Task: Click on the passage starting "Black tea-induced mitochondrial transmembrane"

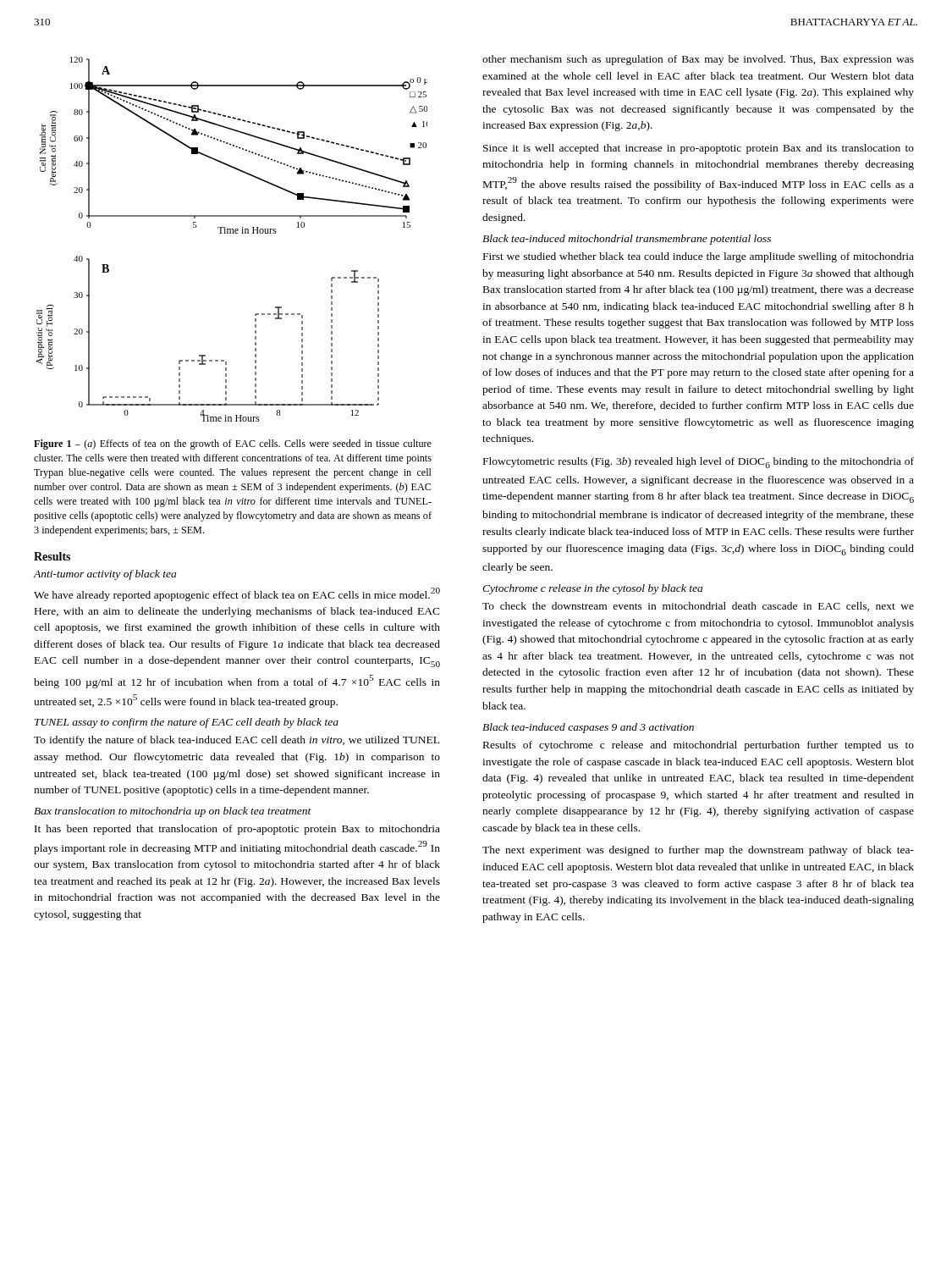Action: [627, 239]
